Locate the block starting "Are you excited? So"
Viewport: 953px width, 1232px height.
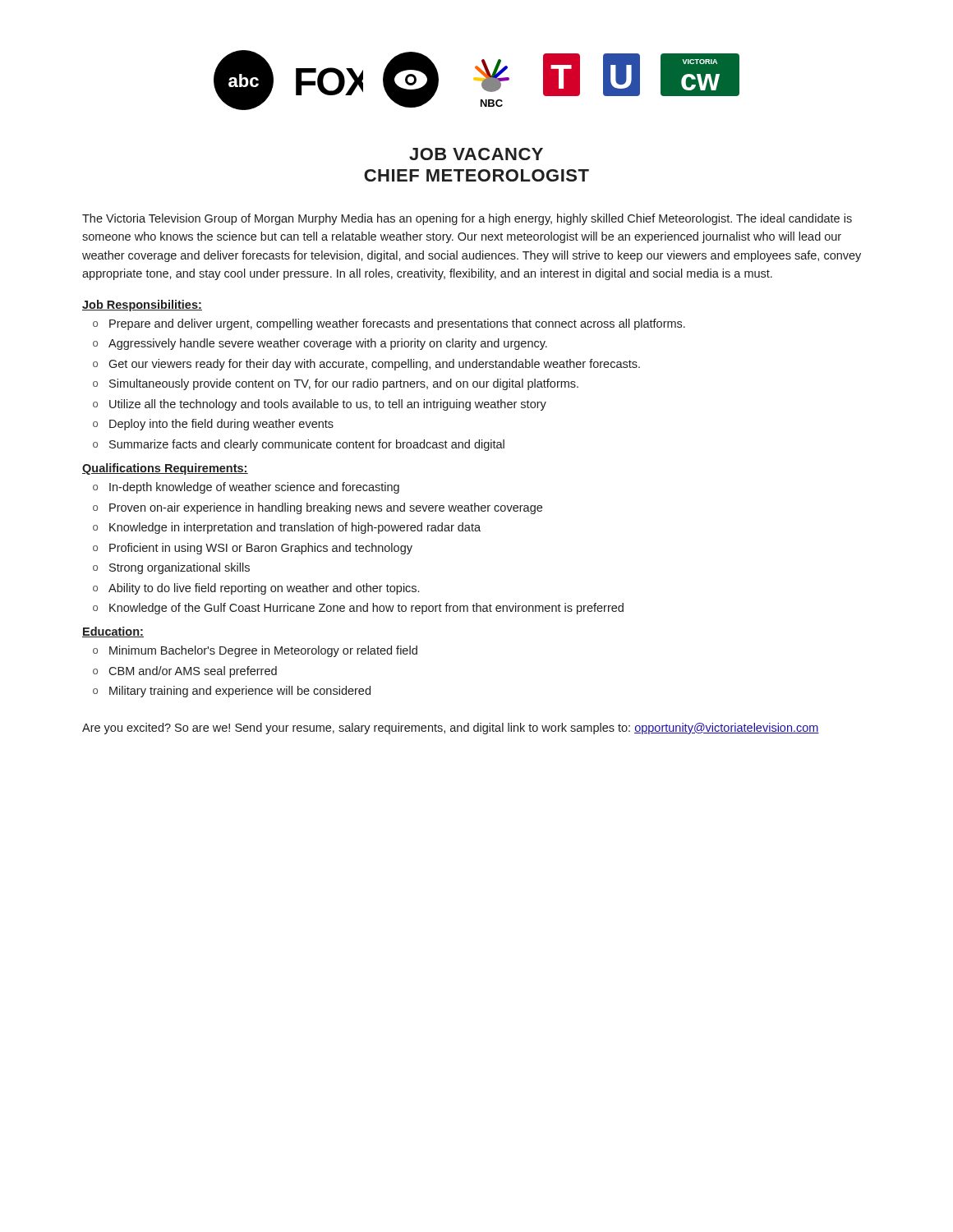tap(450, 728)
